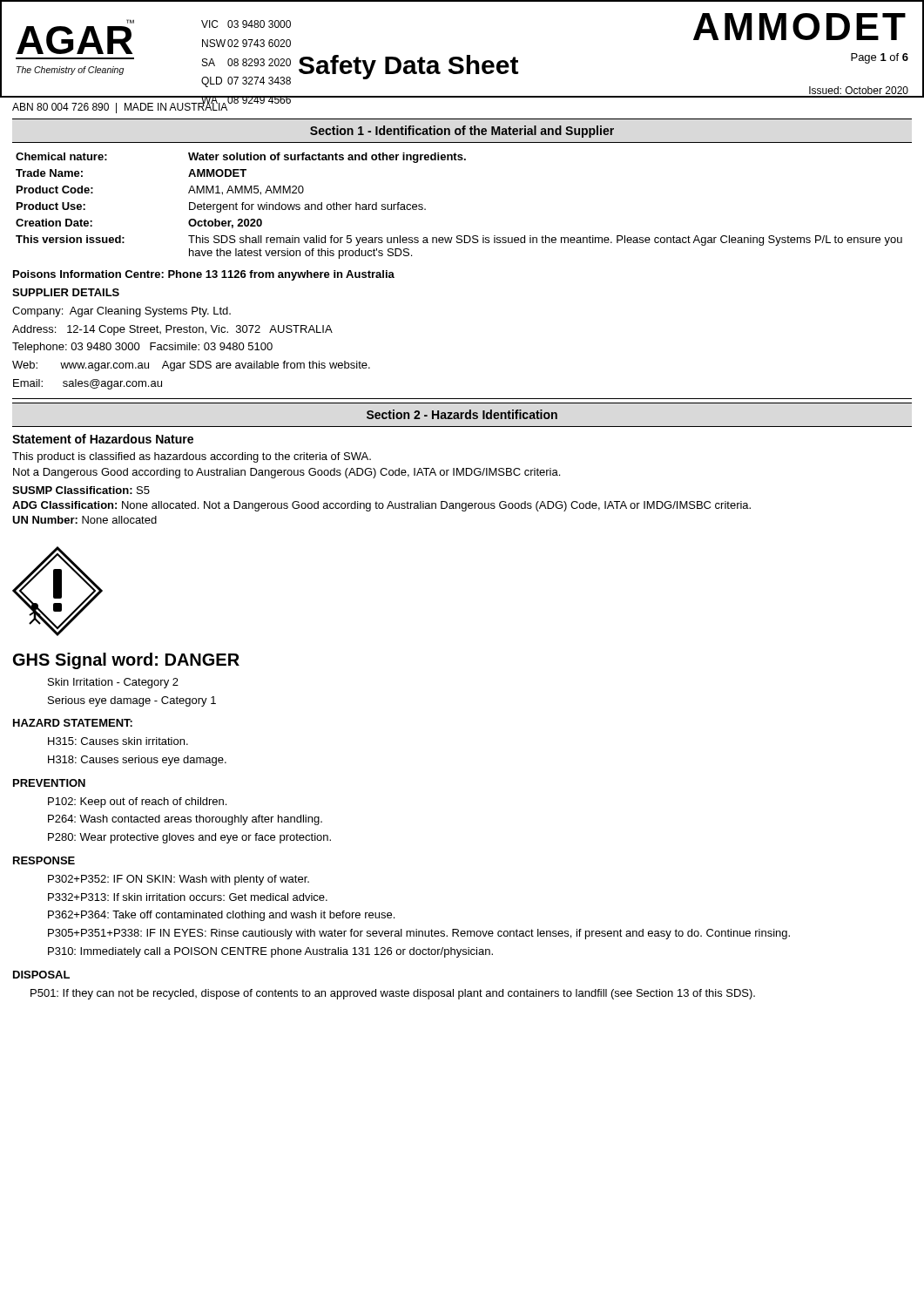This screenshot has height=1307, width=924.
Task: Select the text block with the text "SUPPLIER DETAILS Company: Agar Cleaning Systems Pty. Ltd."
Action: (x=191, y=338)
